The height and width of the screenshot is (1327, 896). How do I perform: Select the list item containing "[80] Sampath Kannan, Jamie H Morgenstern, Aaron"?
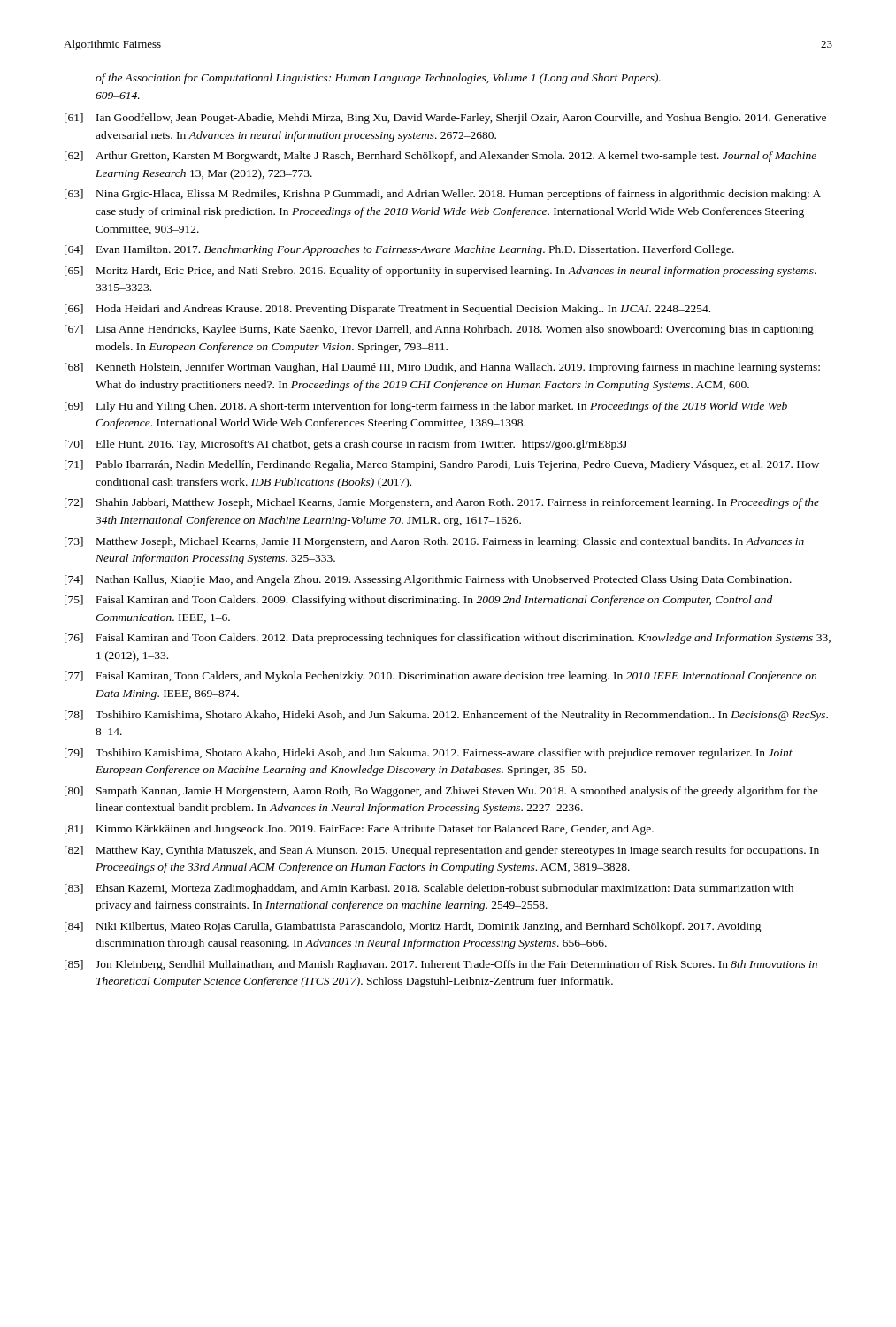click(448, 799)
